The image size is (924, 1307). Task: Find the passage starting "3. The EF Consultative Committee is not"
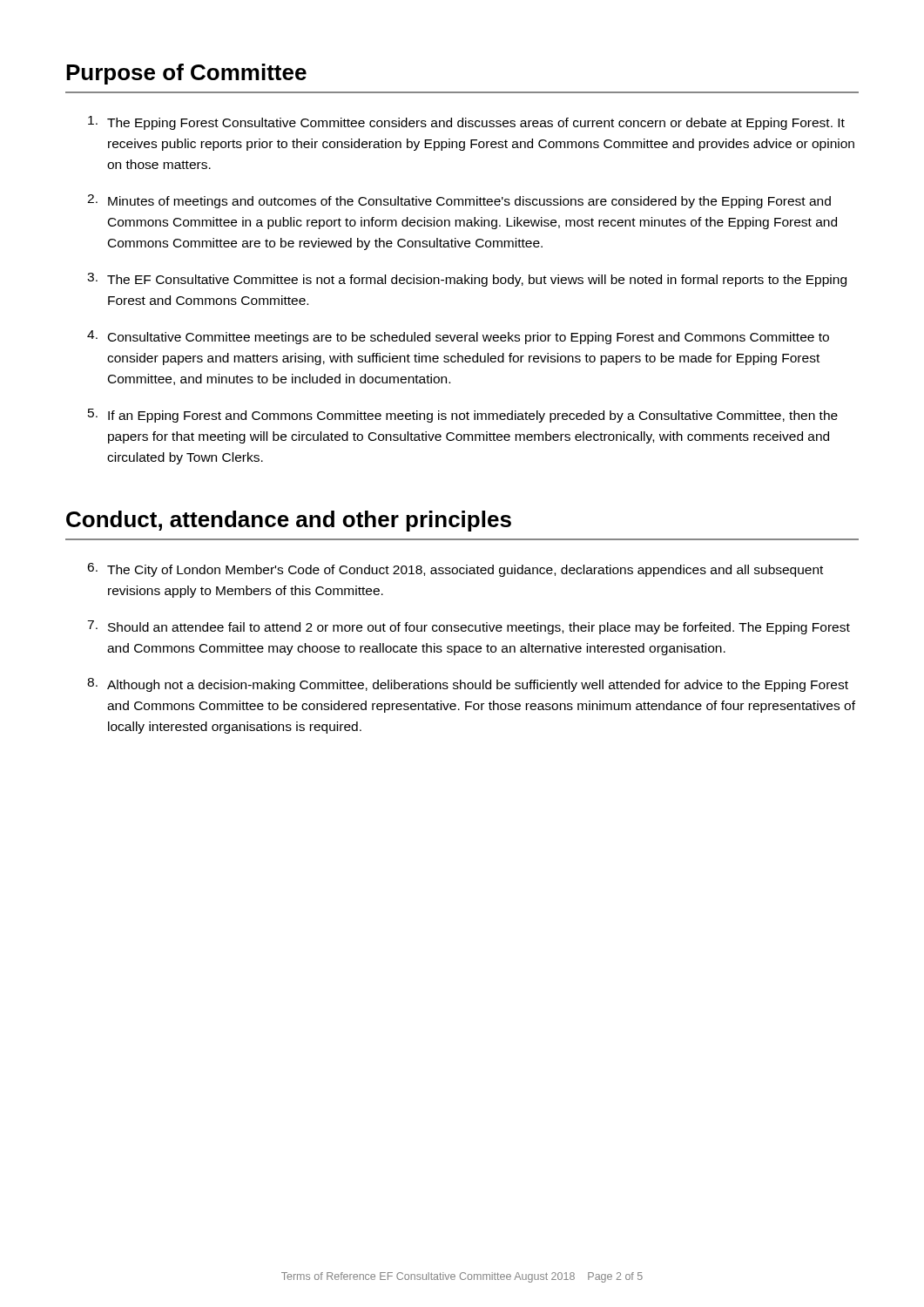click(x=462, y=290)
